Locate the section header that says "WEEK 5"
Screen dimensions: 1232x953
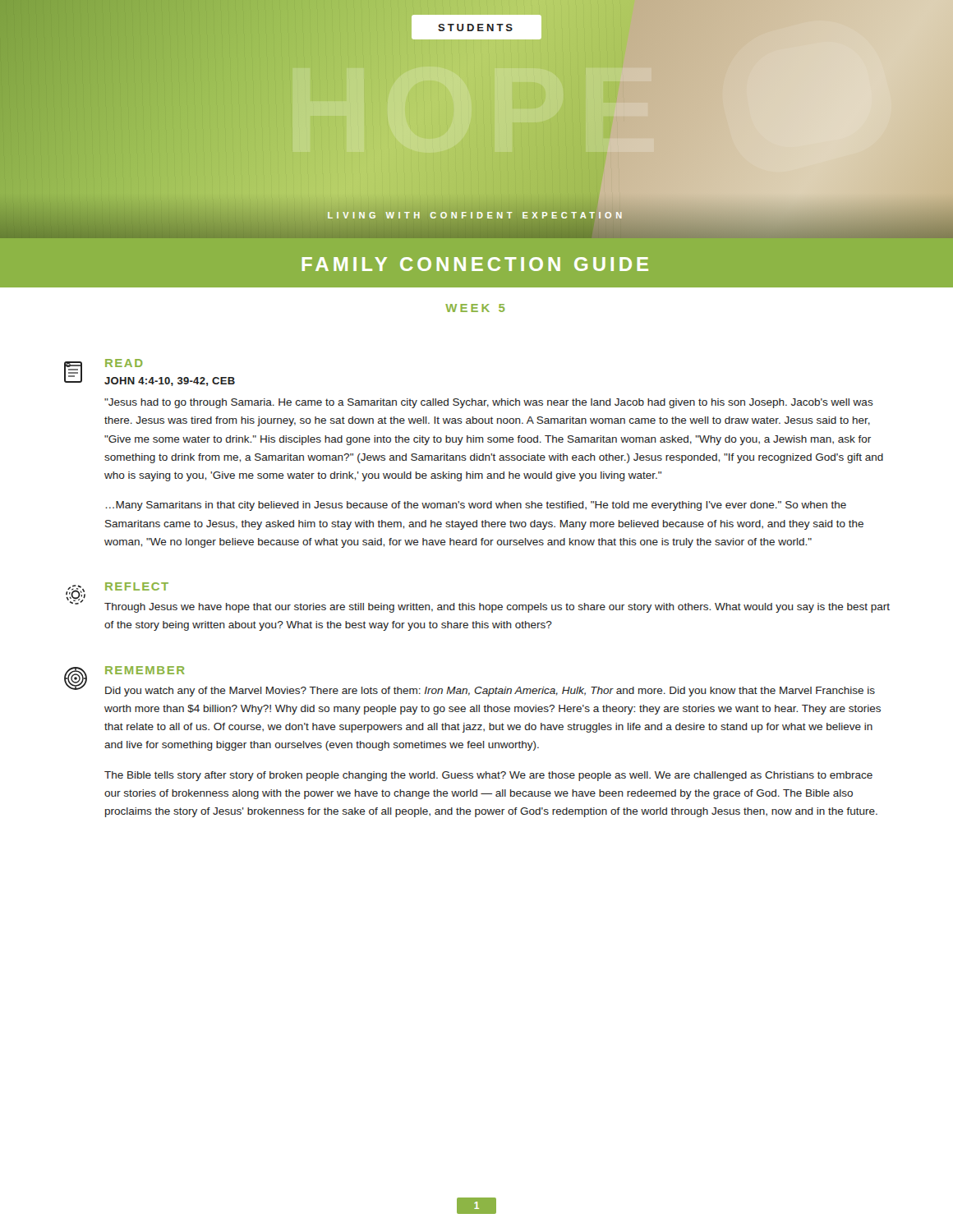476,308
